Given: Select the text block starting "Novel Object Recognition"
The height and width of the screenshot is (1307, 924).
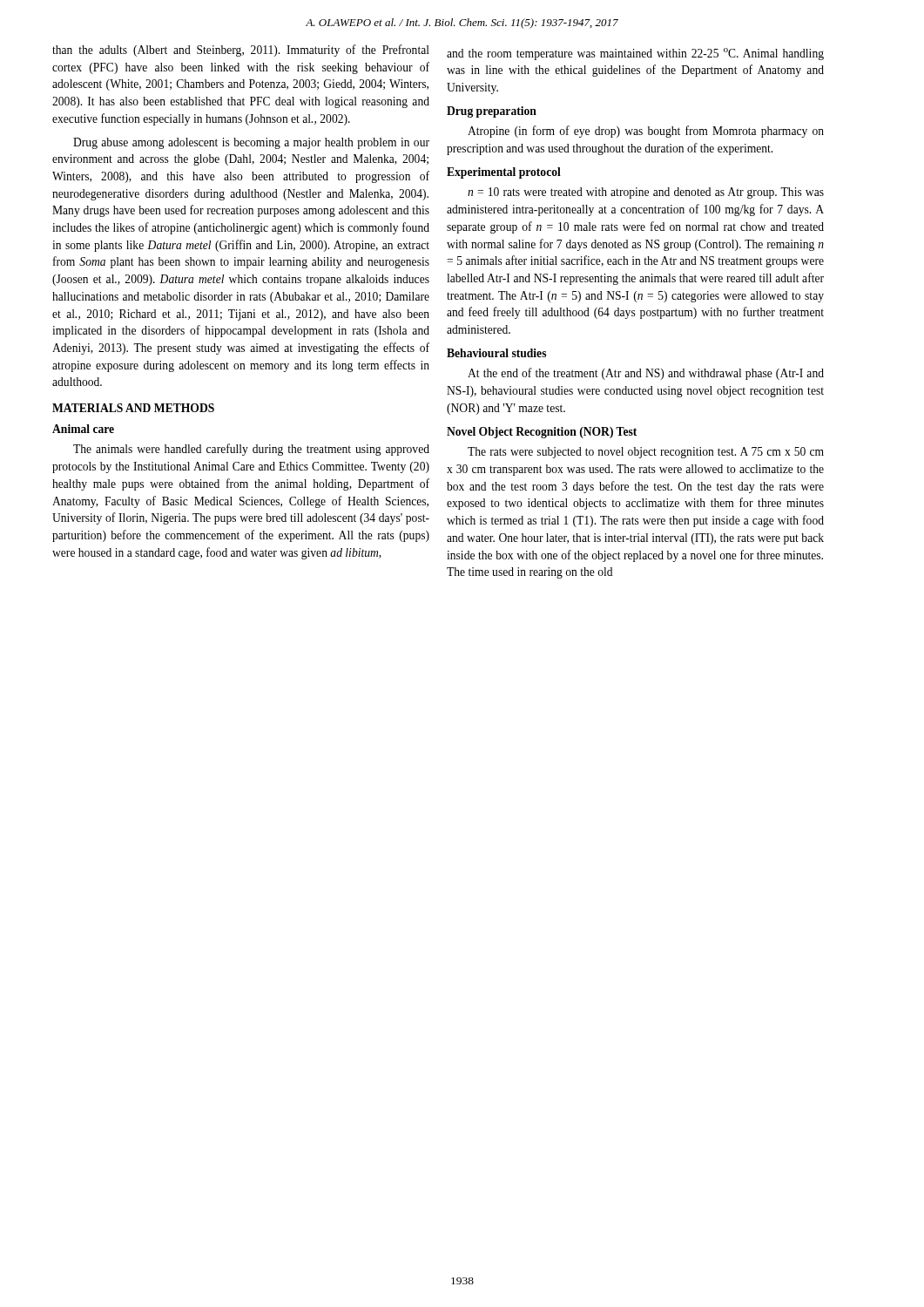Looking at the screenshot, I should point(542,431).
